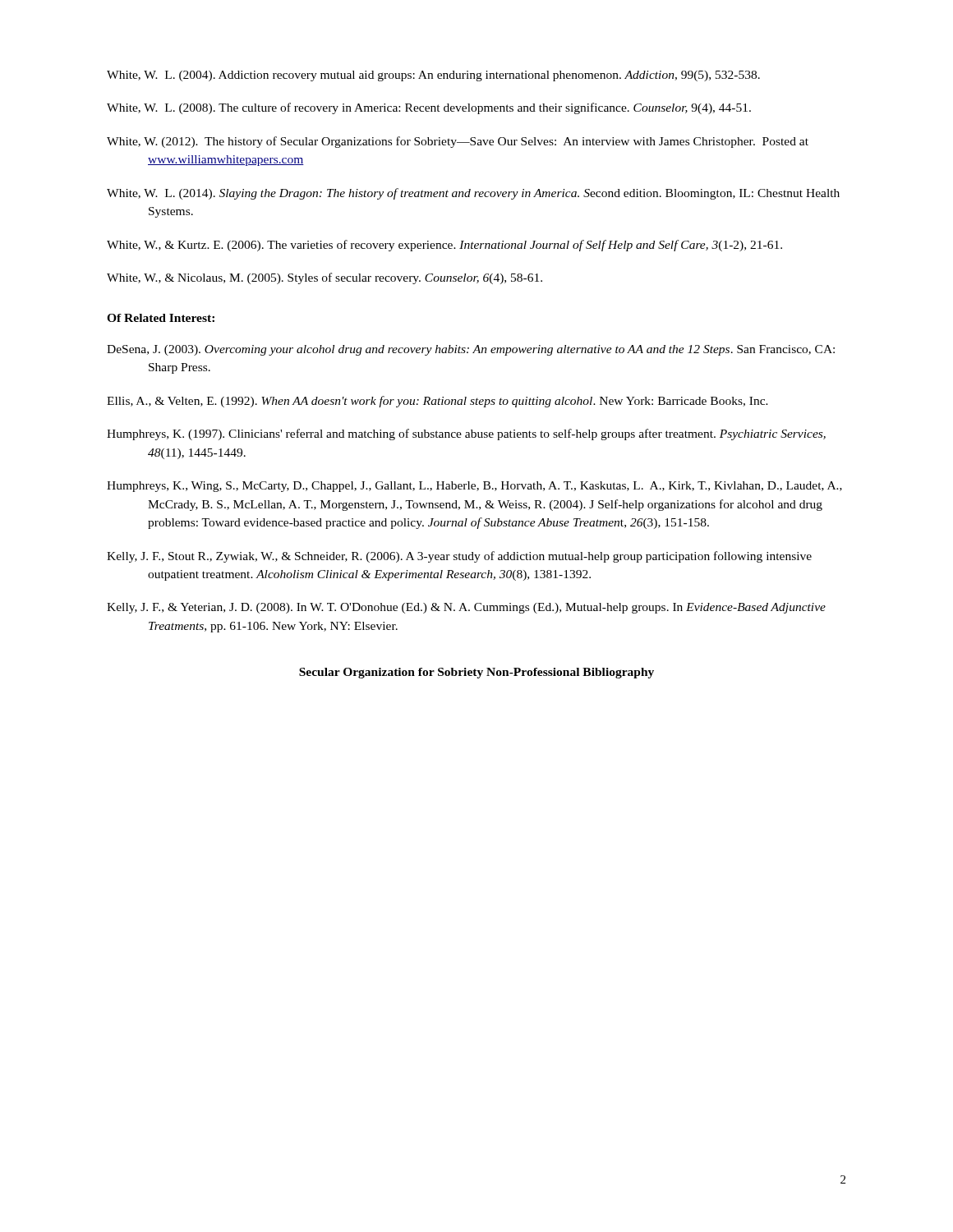The width and height of the screenshot is (953, 1232).
Task: Find the list item that says "White, W., & Kurtz. E."
Action: pos(476,245)
